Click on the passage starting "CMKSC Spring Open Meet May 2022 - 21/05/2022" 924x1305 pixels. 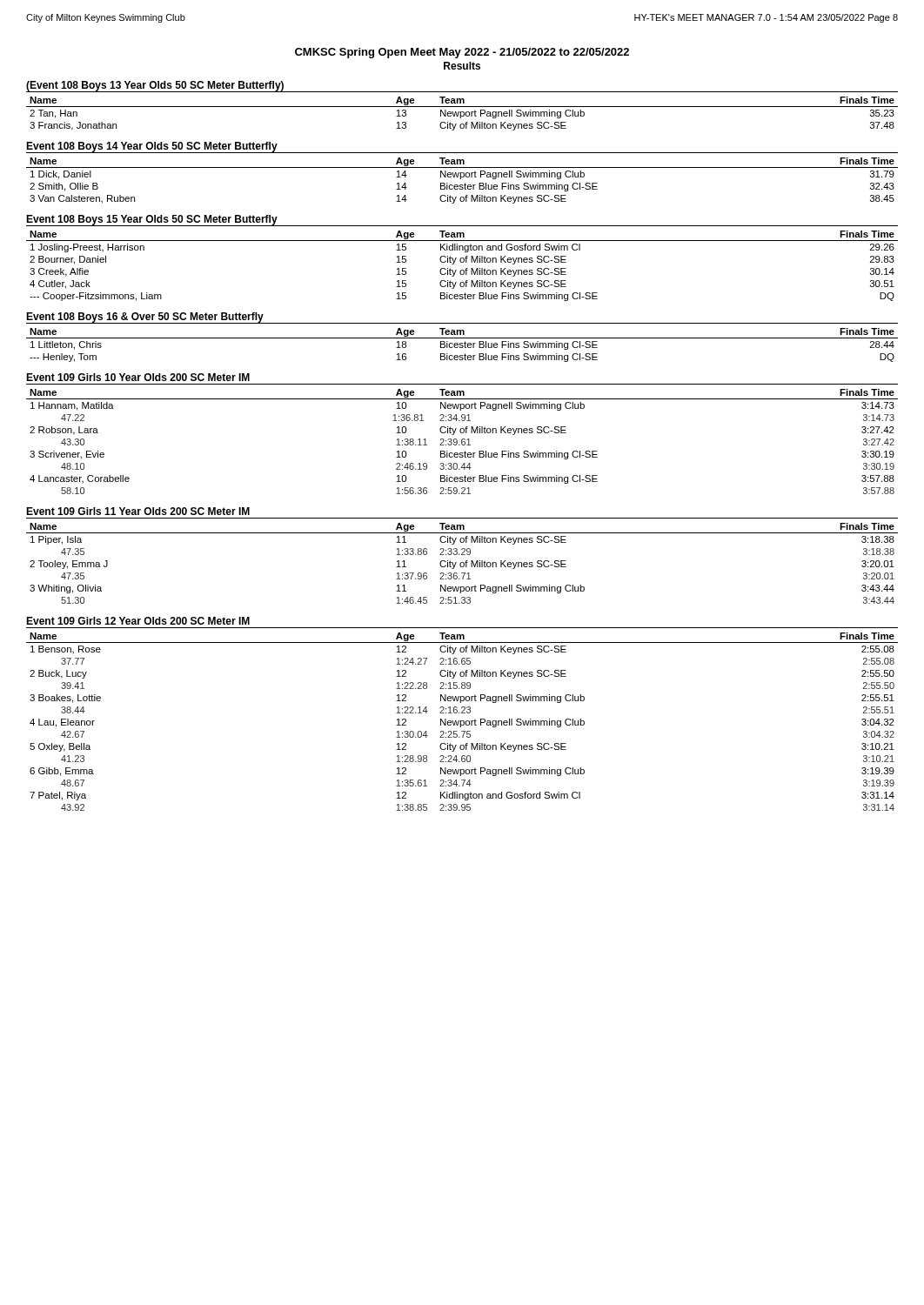[462, 52]
